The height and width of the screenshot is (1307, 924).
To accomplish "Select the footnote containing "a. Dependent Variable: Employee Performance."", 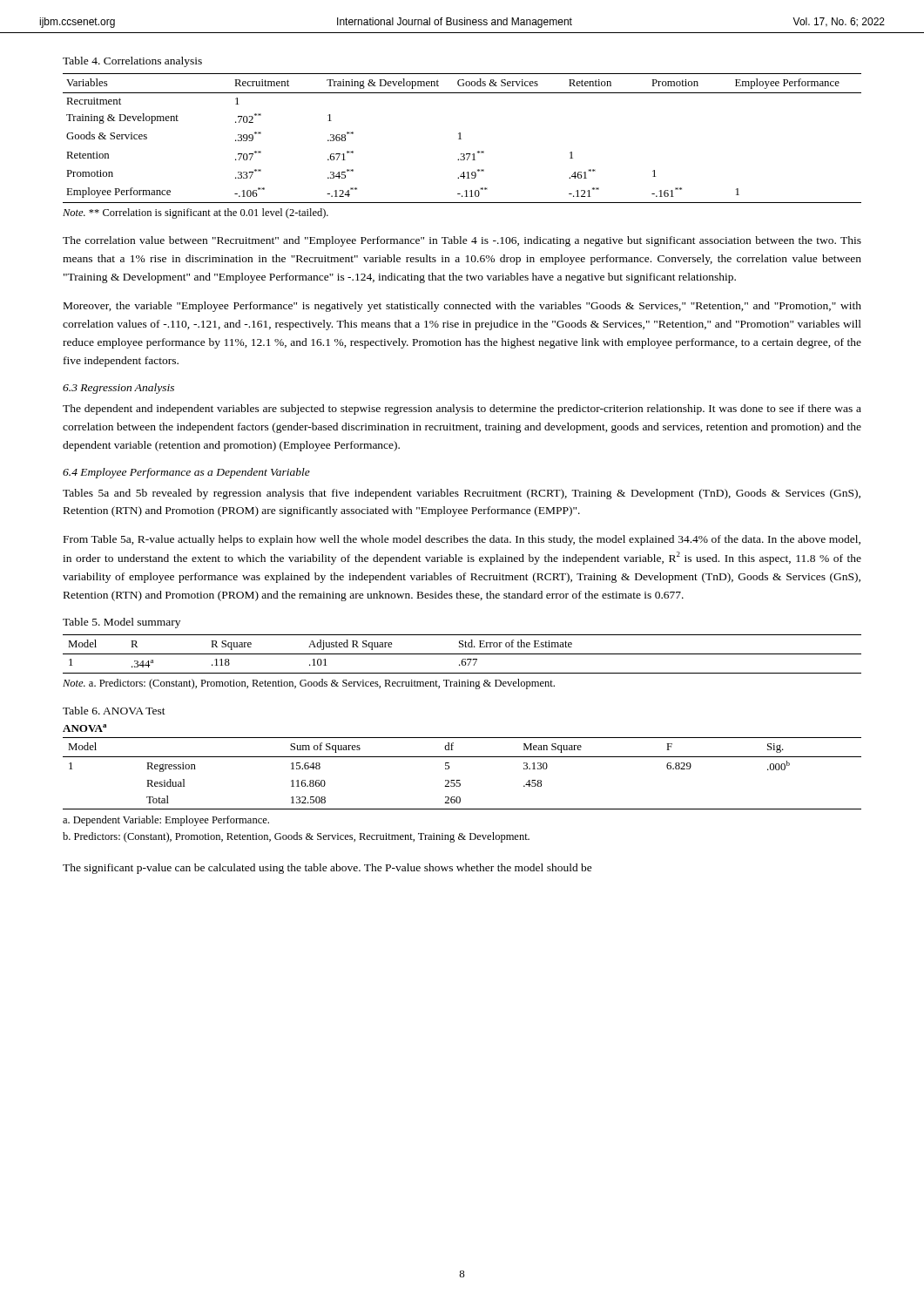I will [x=166, y=820].
